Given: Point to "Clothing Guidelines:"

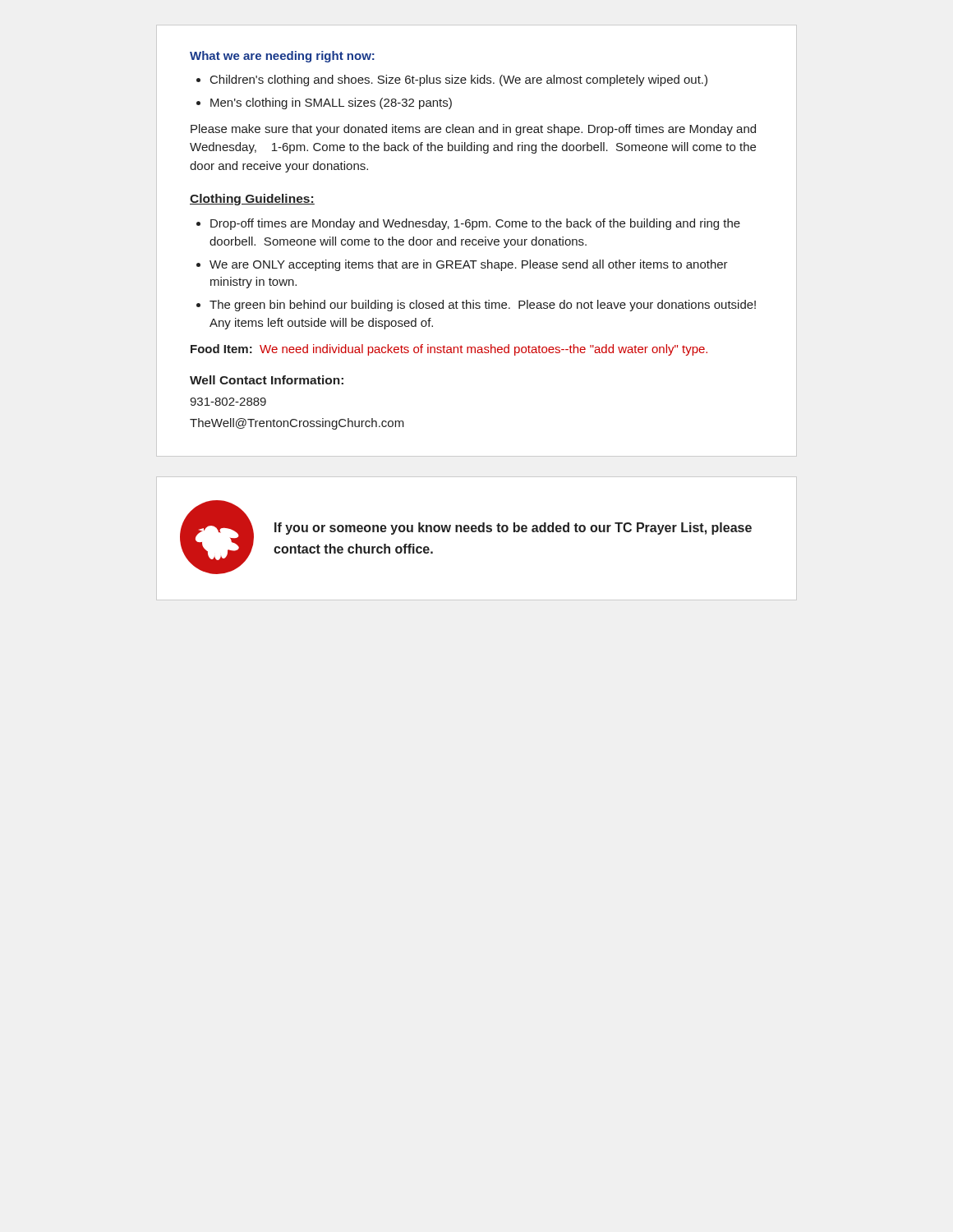Looking at the screenshot, I should (252, 198).
